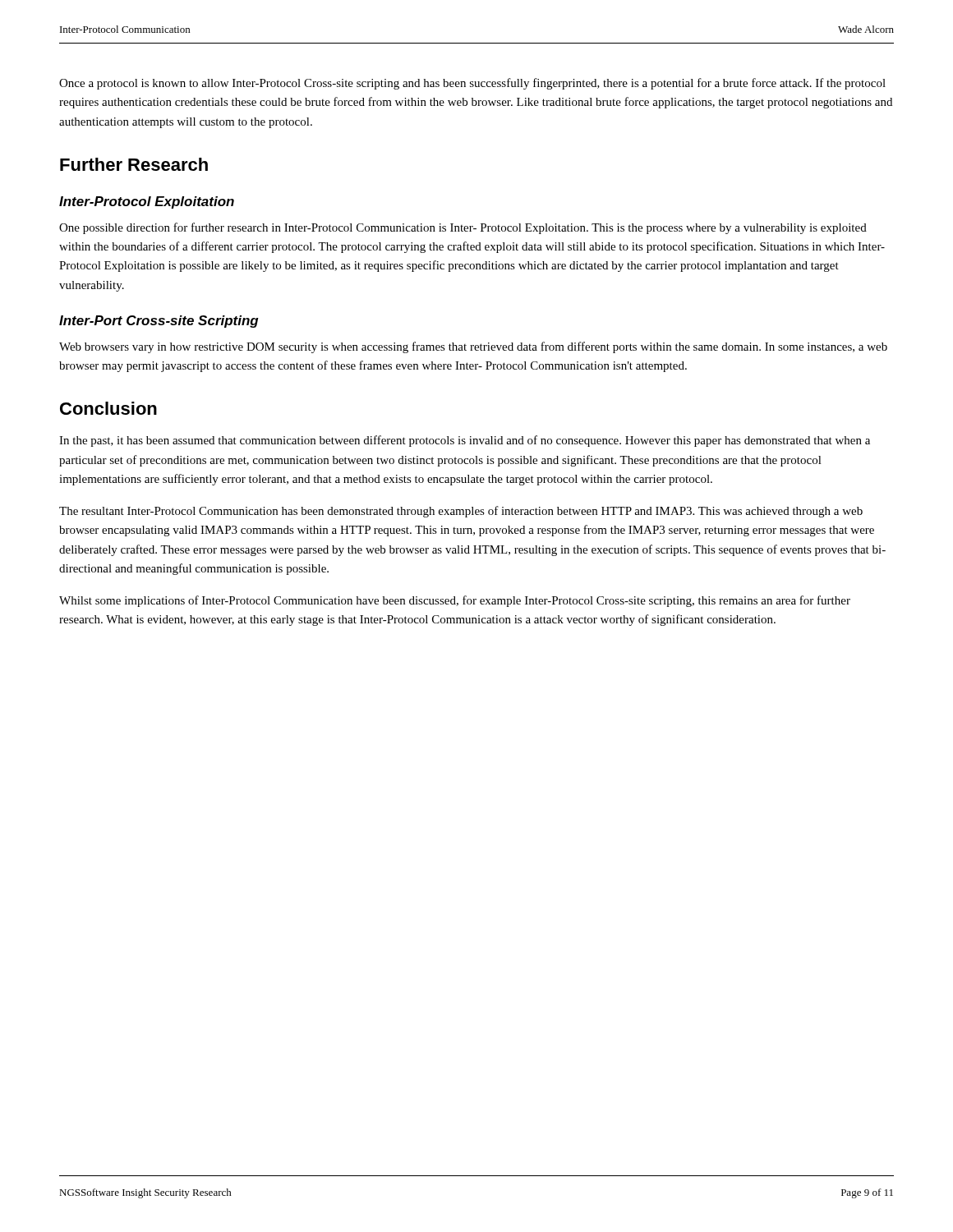Screen dimensions: 1232x953
Task: Point to the text block starting "One possible direction for"
Action: coord(472,256)
